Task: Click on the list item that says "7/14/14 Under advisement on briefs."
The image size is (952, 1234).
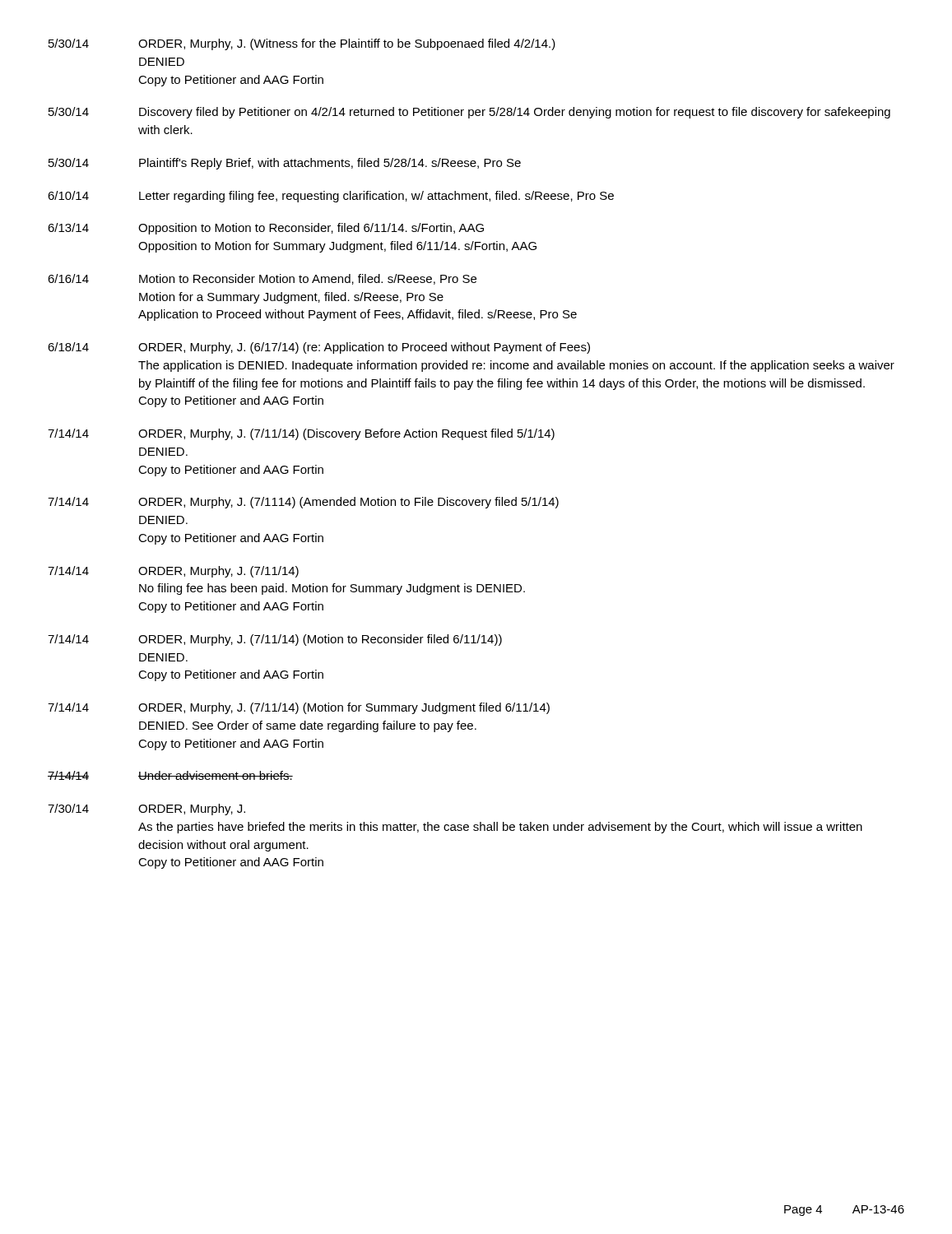Action: pos(170,775)
